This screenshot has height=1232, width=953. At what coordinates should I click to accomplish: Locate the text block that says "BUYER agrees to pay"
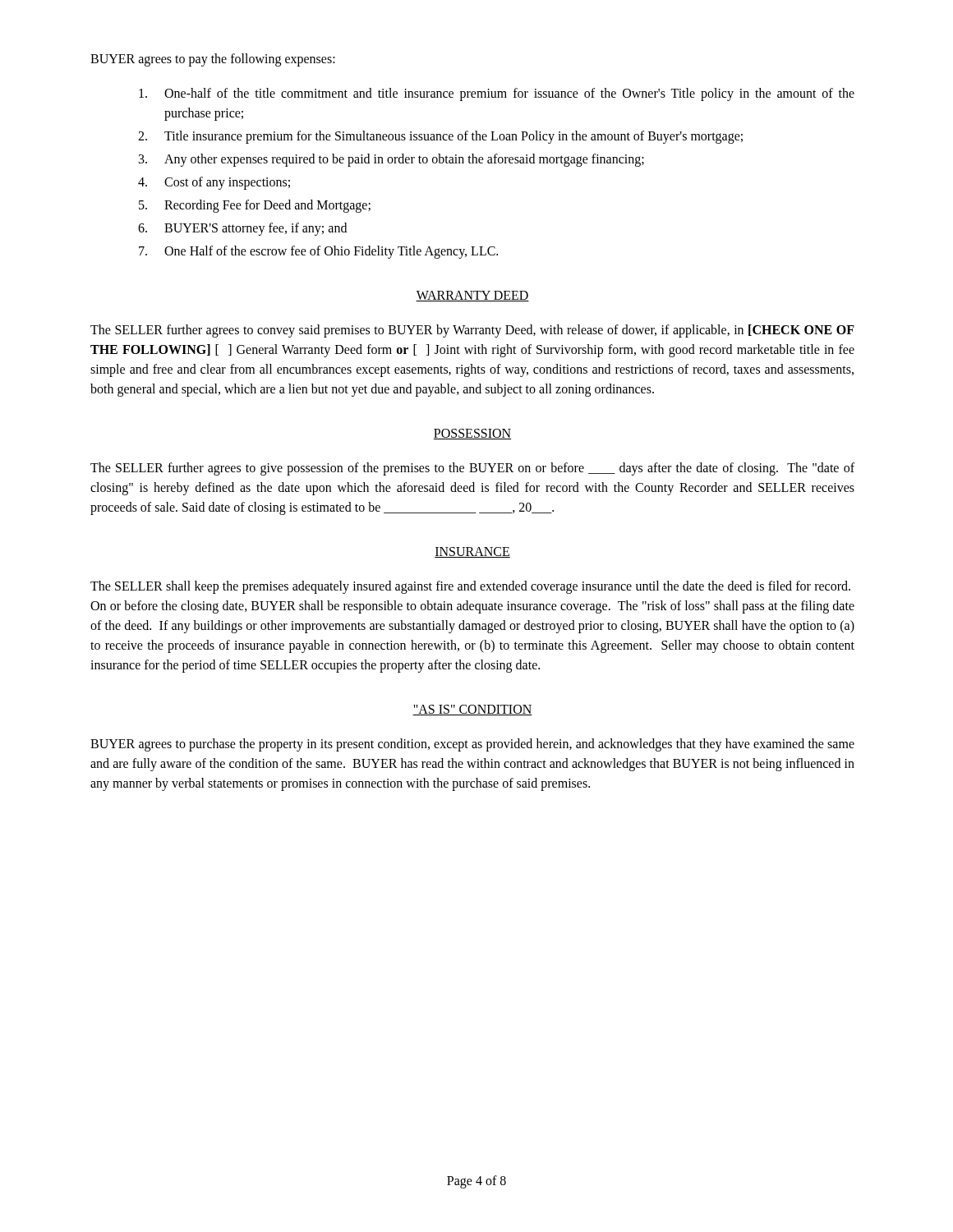[x=213, y=59]
